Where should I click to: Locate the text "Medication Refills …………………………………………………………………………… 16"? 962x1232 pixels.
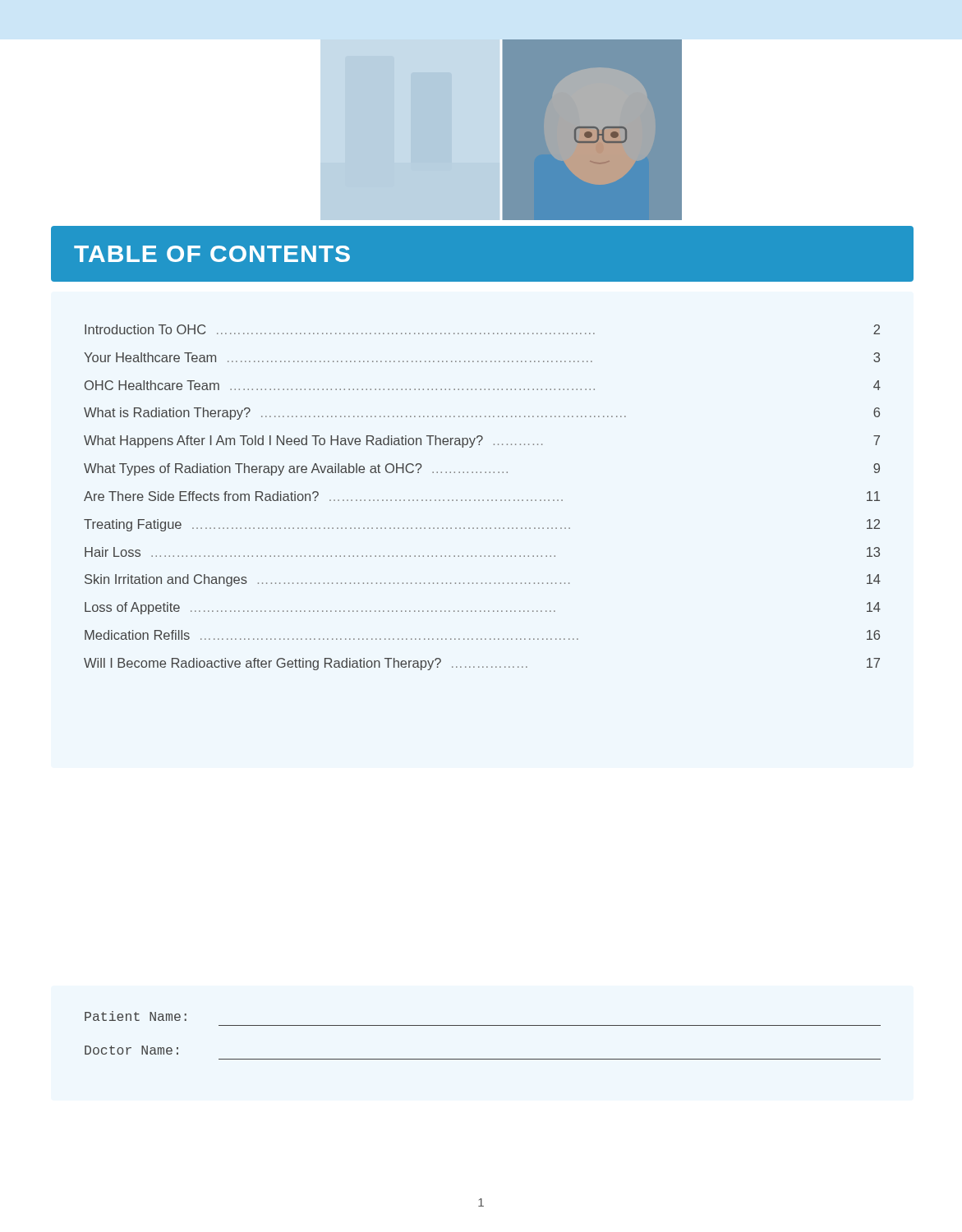[482, 636]
